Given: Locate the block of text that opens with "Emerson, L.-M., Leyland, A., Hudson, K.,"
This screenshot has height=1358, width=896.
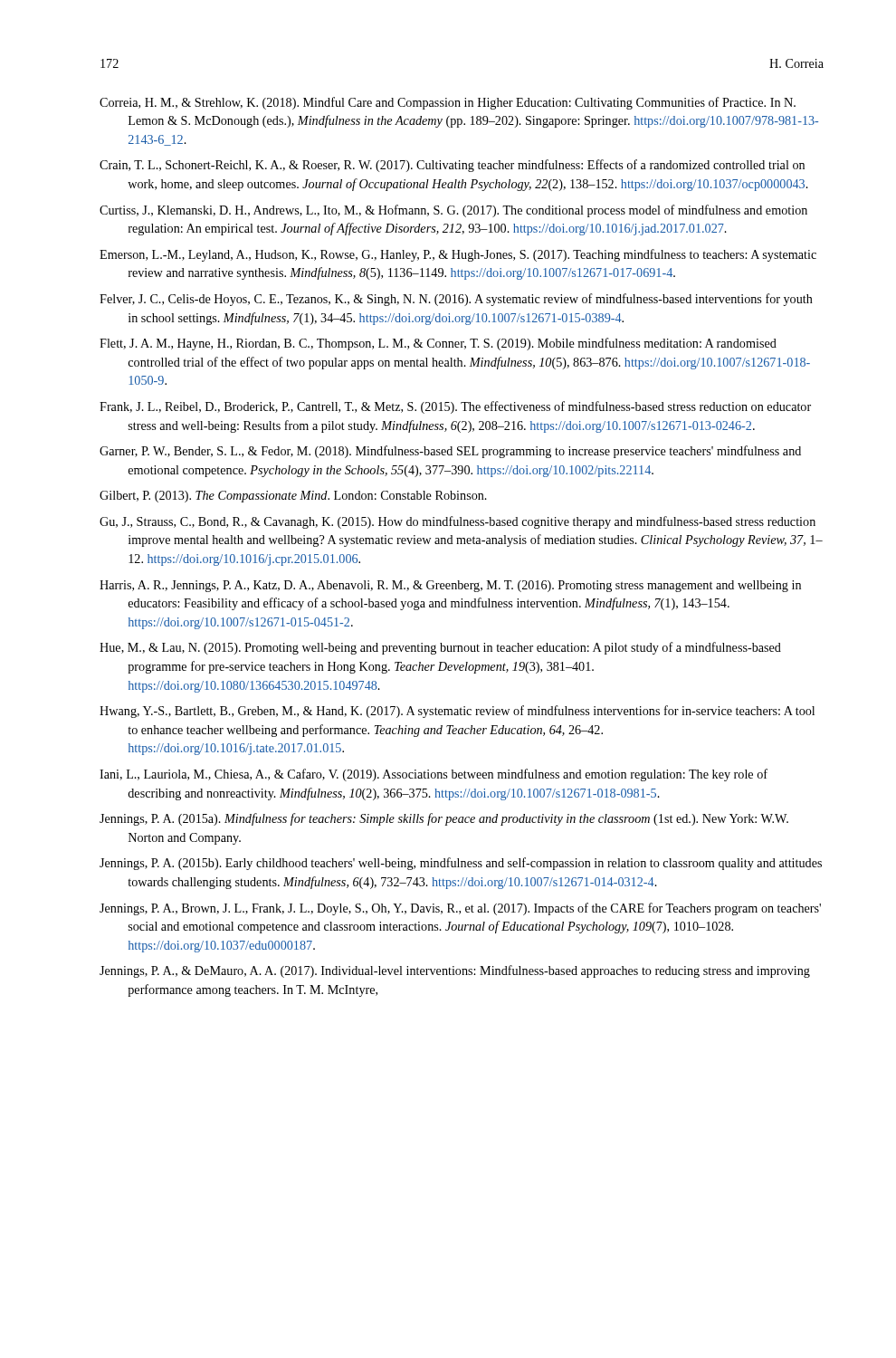Looking at the screenshot, I should 458,263.
